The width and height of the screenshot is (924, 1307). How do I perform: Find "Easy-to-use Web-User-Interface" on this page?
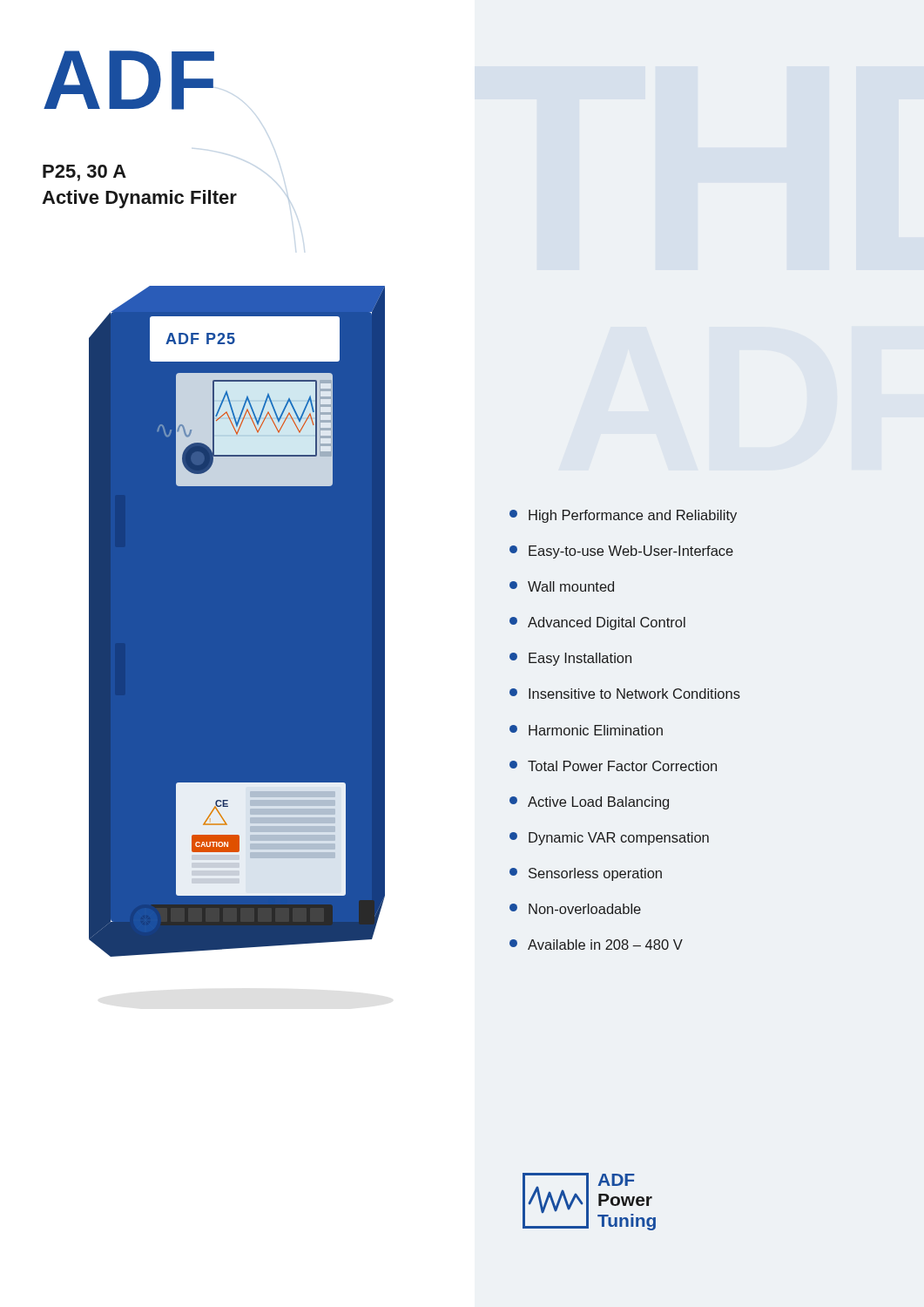[x=701, y=551]
